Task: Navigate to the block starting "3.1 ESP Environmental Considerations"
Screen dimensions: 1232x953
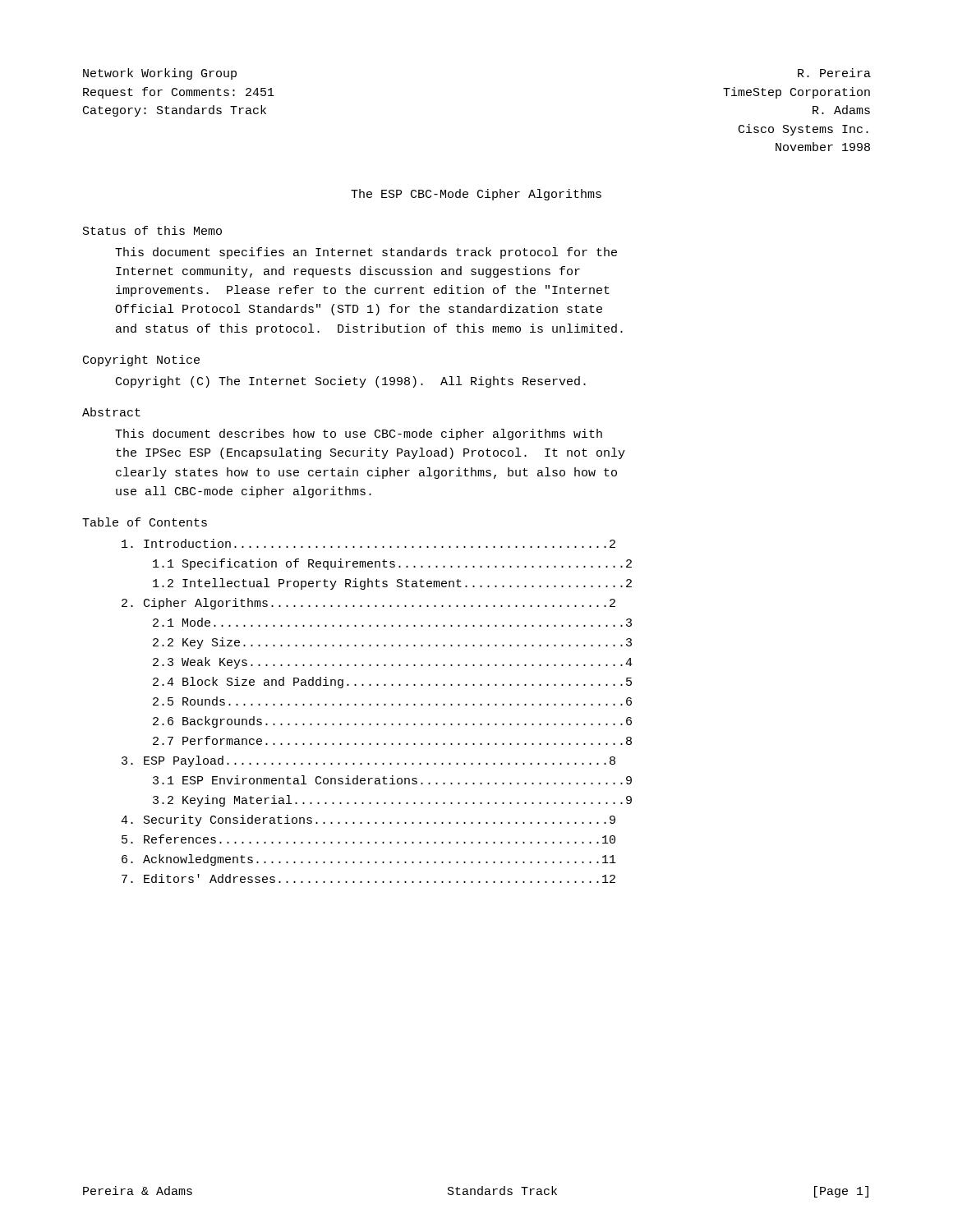Action: [374, 782]
